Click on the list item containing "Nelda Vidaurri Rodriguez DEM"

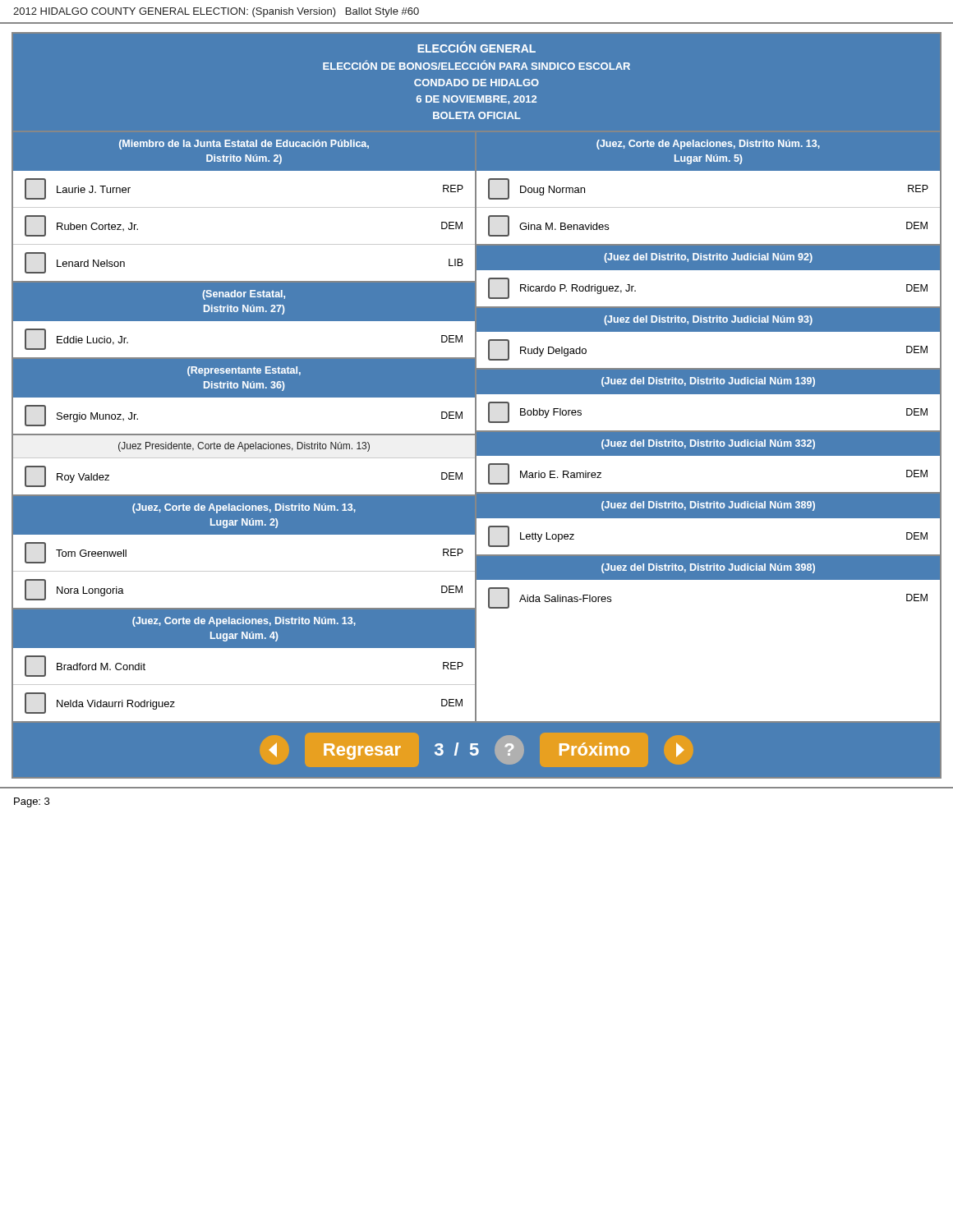click(35, 694)
